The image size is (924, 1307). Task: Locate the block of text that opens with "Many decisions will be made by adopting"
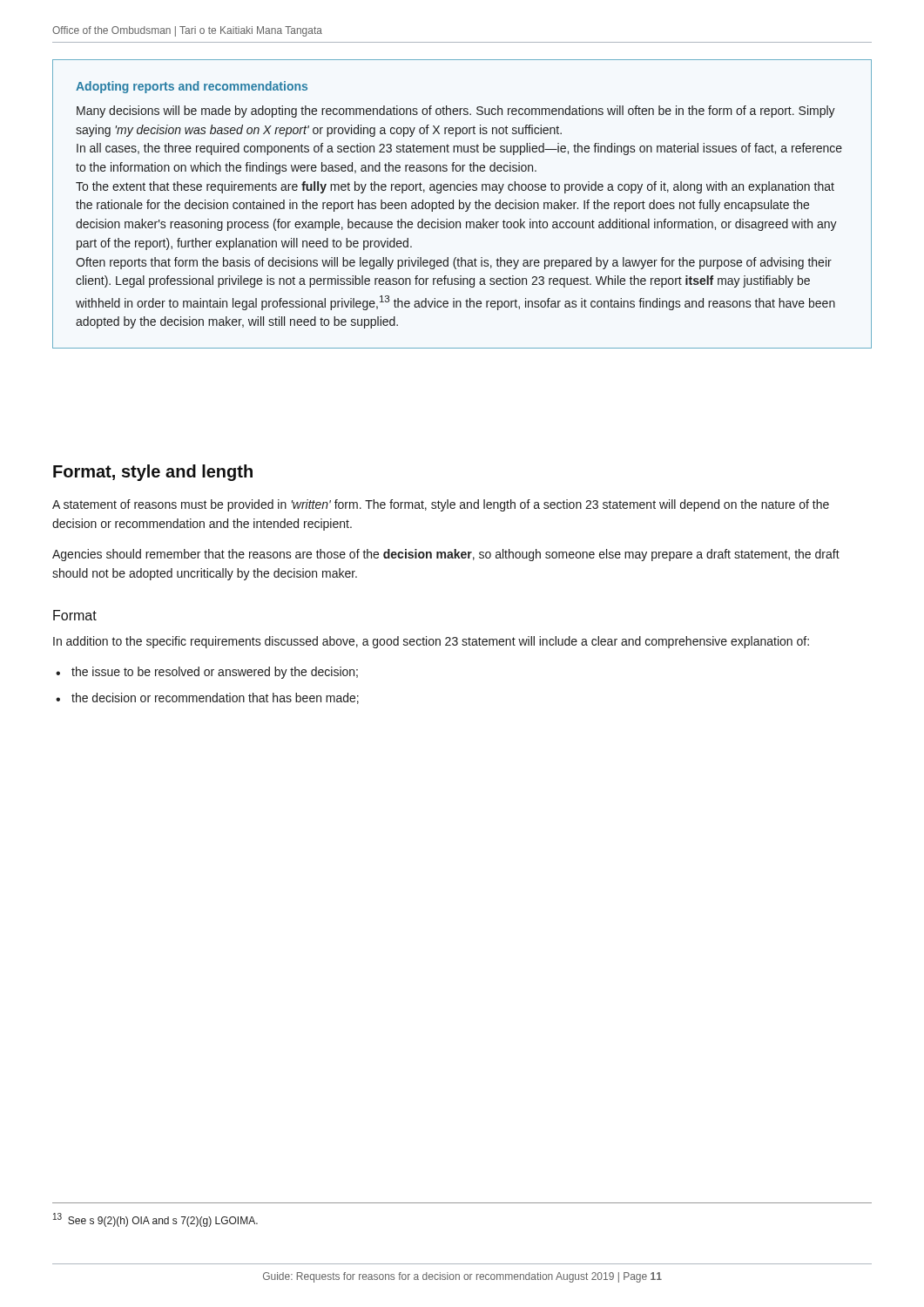click(462, 121)
